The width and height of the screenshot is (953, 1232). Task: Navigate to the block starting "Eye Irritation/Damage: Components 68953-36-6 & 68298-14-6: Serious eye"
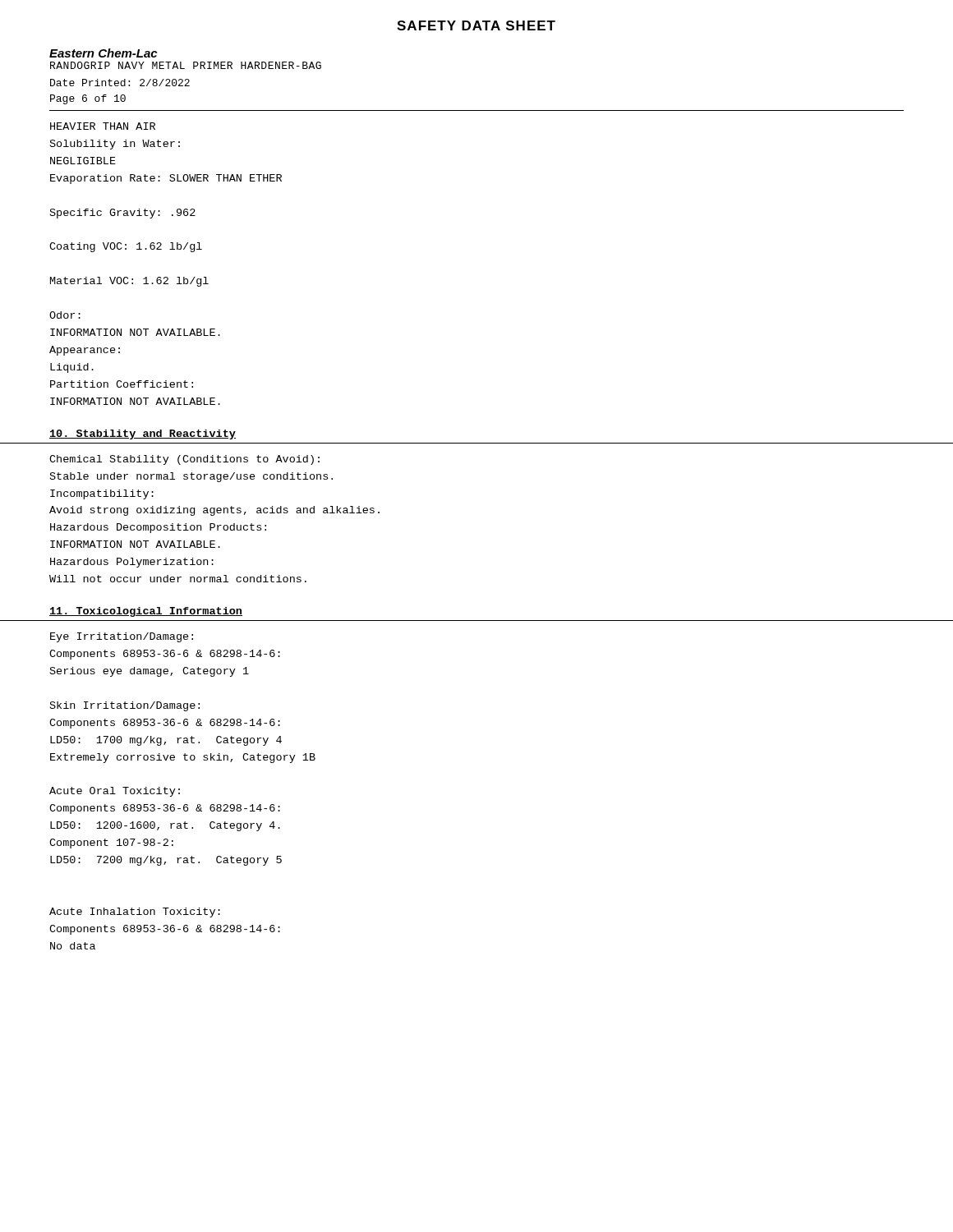click(182, 792)
